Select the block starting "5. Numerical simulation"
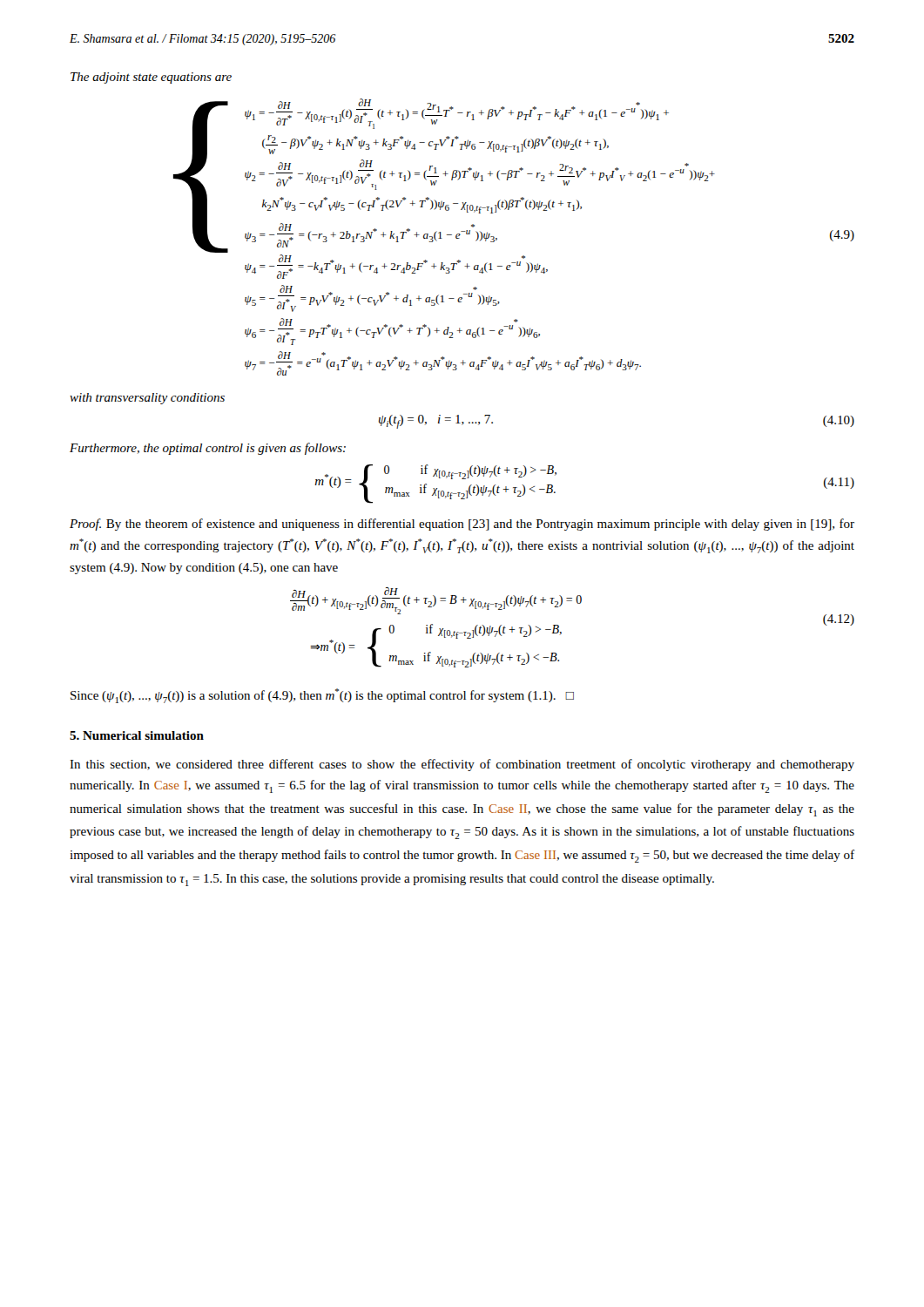Screen dimensions: 1307x924 click(137, 736)
